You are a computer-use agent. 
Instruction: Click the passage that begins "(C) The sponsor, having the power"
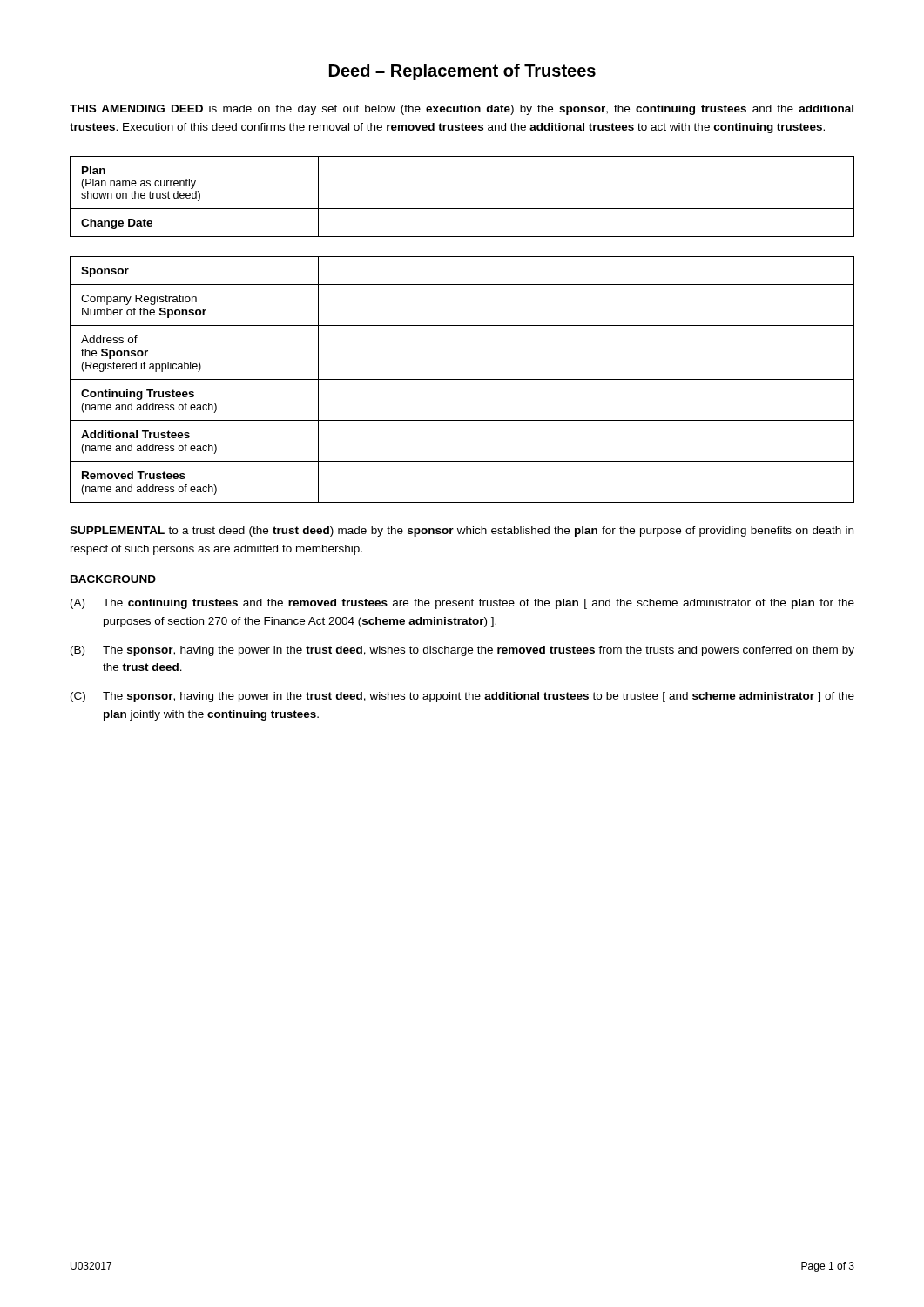(462, 706)
